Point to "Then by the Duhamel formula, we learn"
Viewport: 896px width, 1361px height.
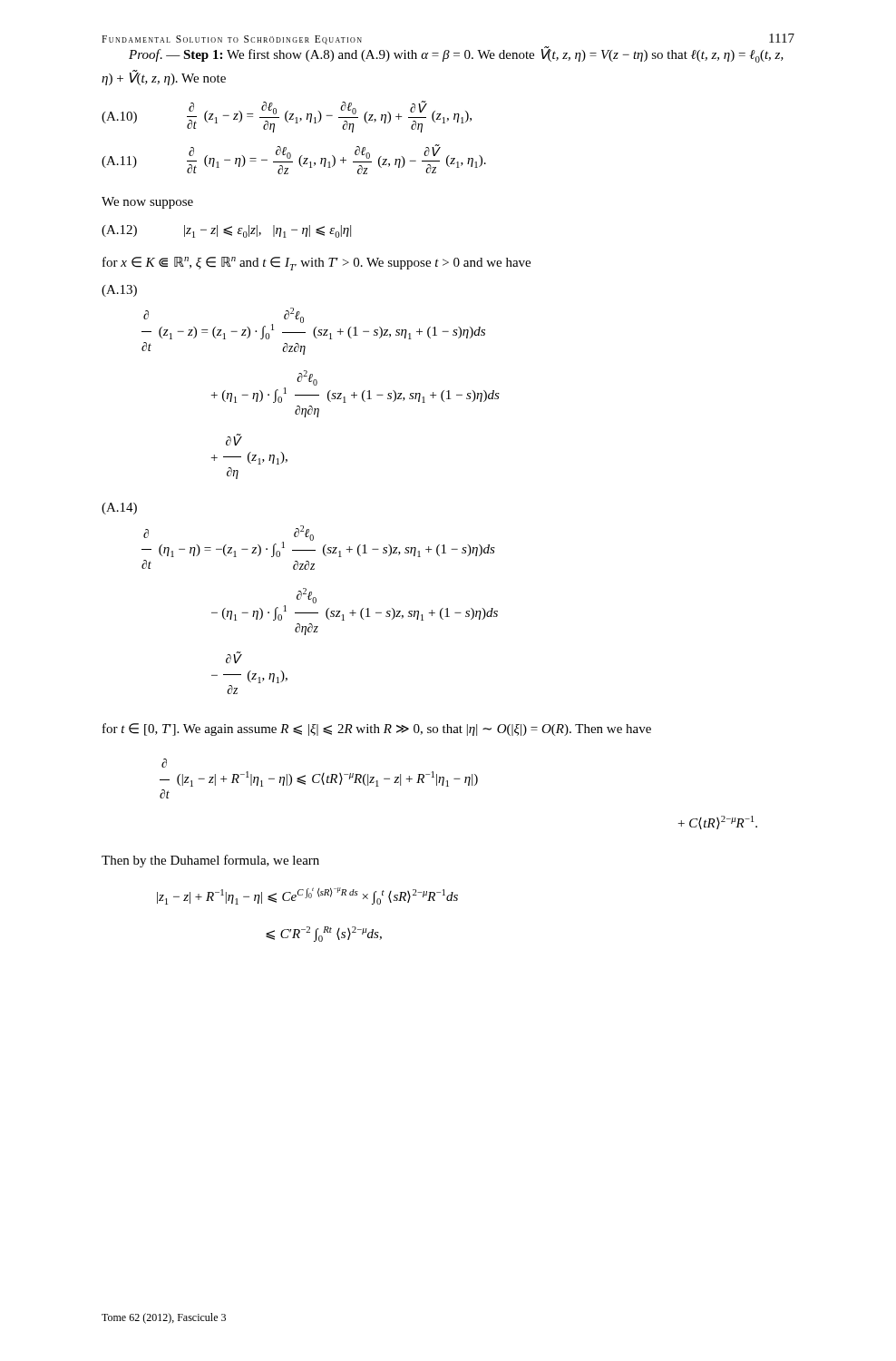211,860
